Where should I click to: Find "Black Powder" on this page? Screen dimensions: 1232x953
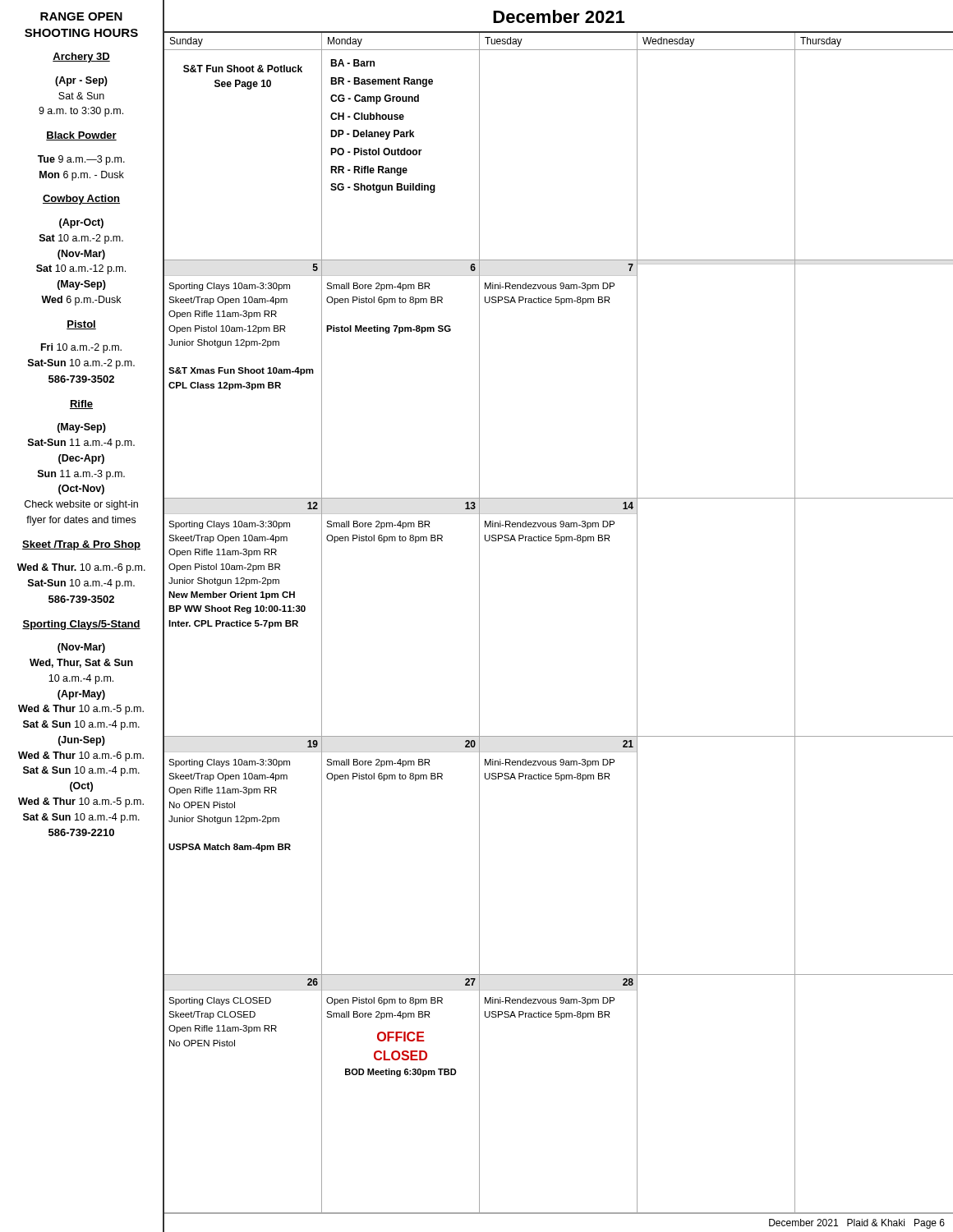click(x=81, y=135)
